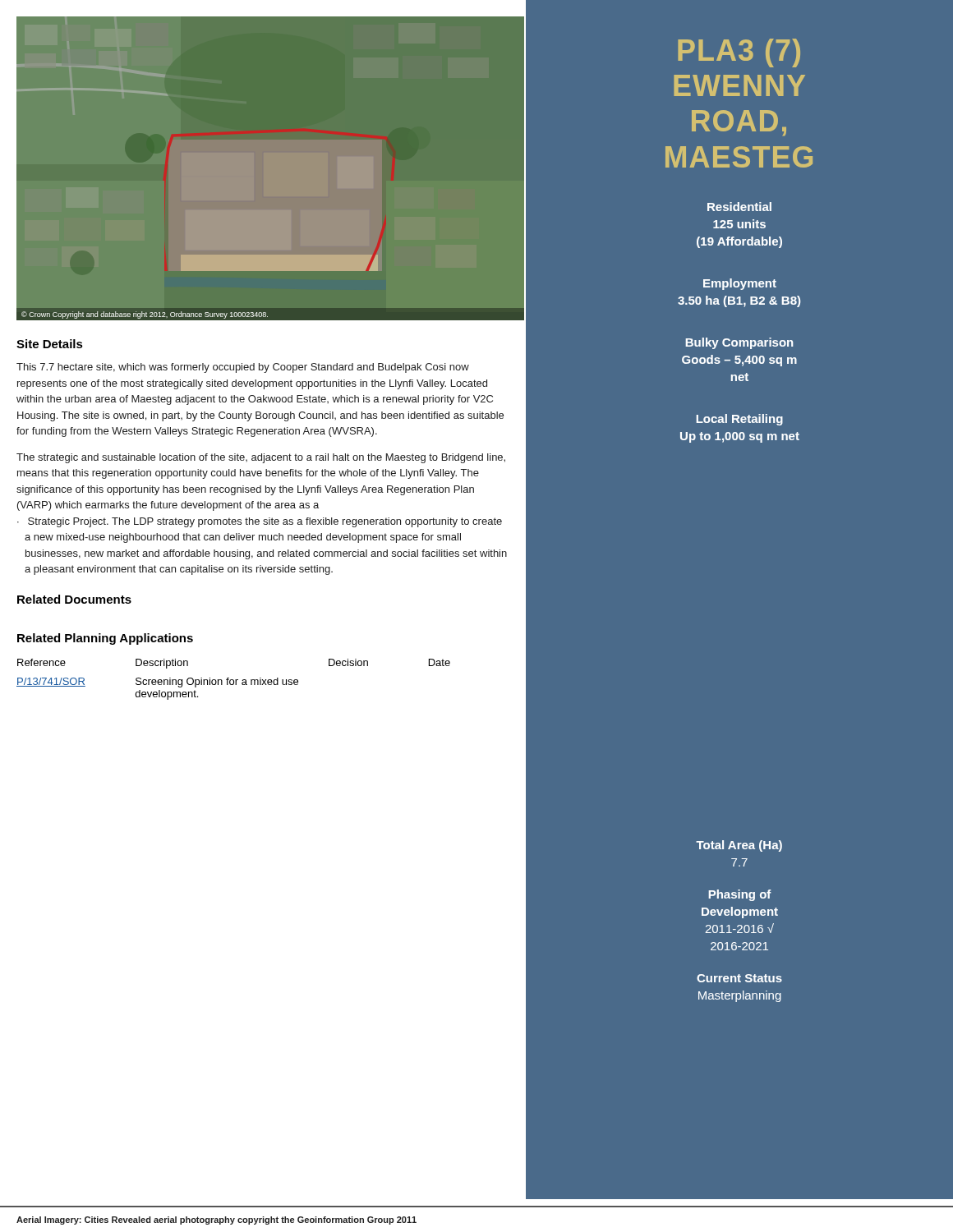The height and width of the screenshot is (1232, 953).
Task: Locate the text "Phasing ofDevelopment 2011-2016 √2016-2021"
Action: 739,920
